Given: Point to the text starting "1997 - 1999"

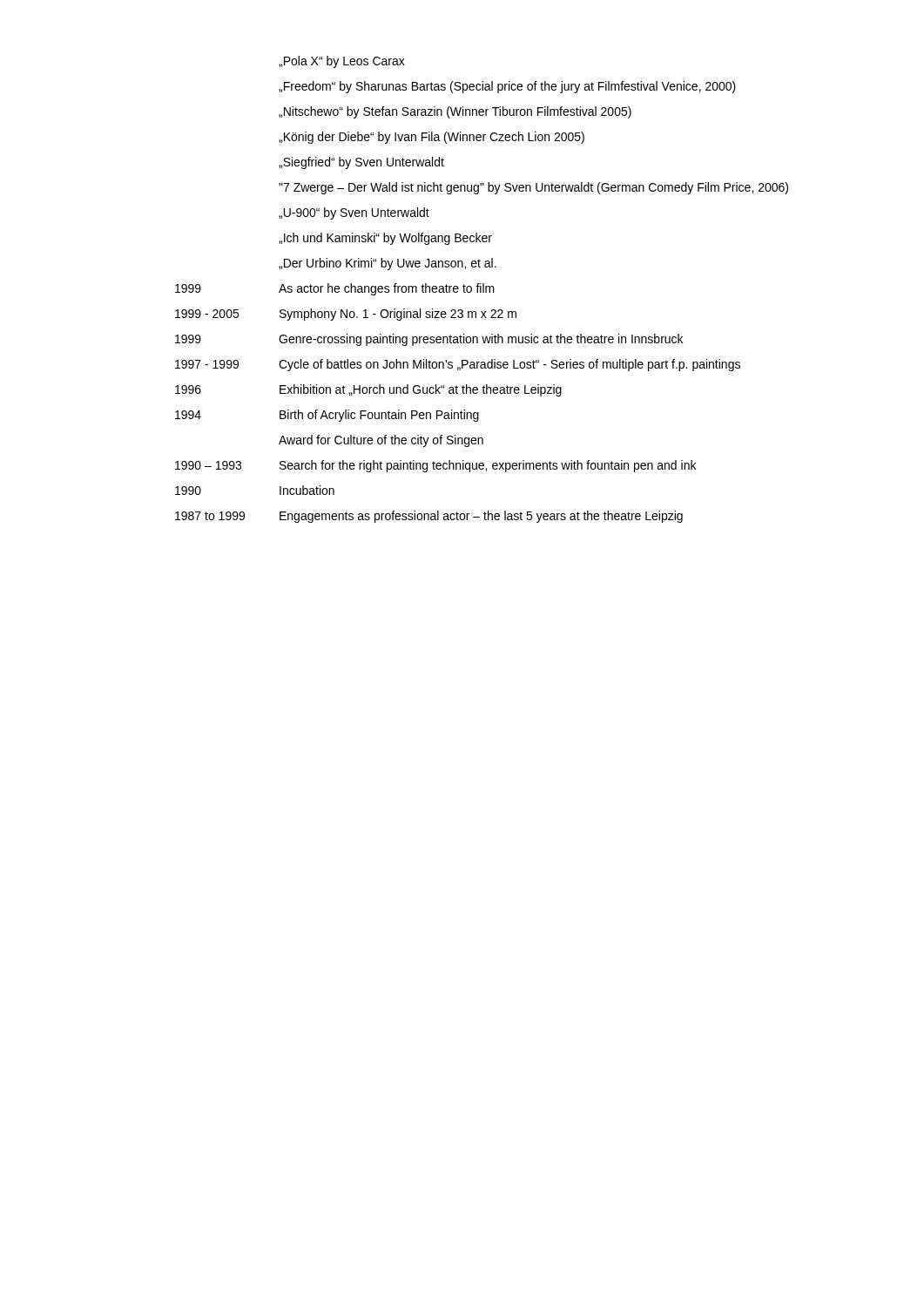Looking at the screenshot, I should [x=523, y=365].
